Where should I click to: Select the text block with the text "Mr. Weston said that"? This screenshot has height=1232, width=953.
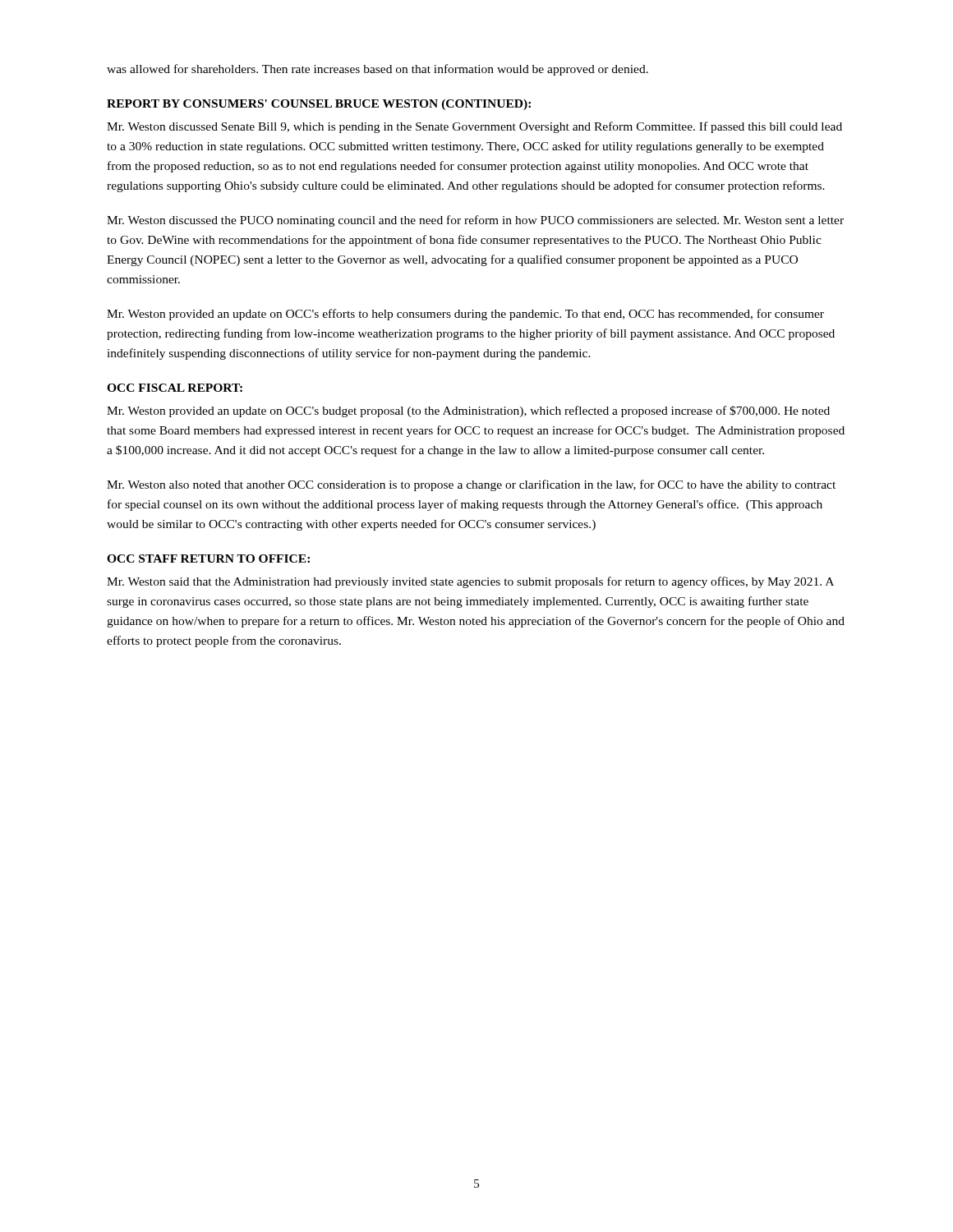[x=476, y=611]
